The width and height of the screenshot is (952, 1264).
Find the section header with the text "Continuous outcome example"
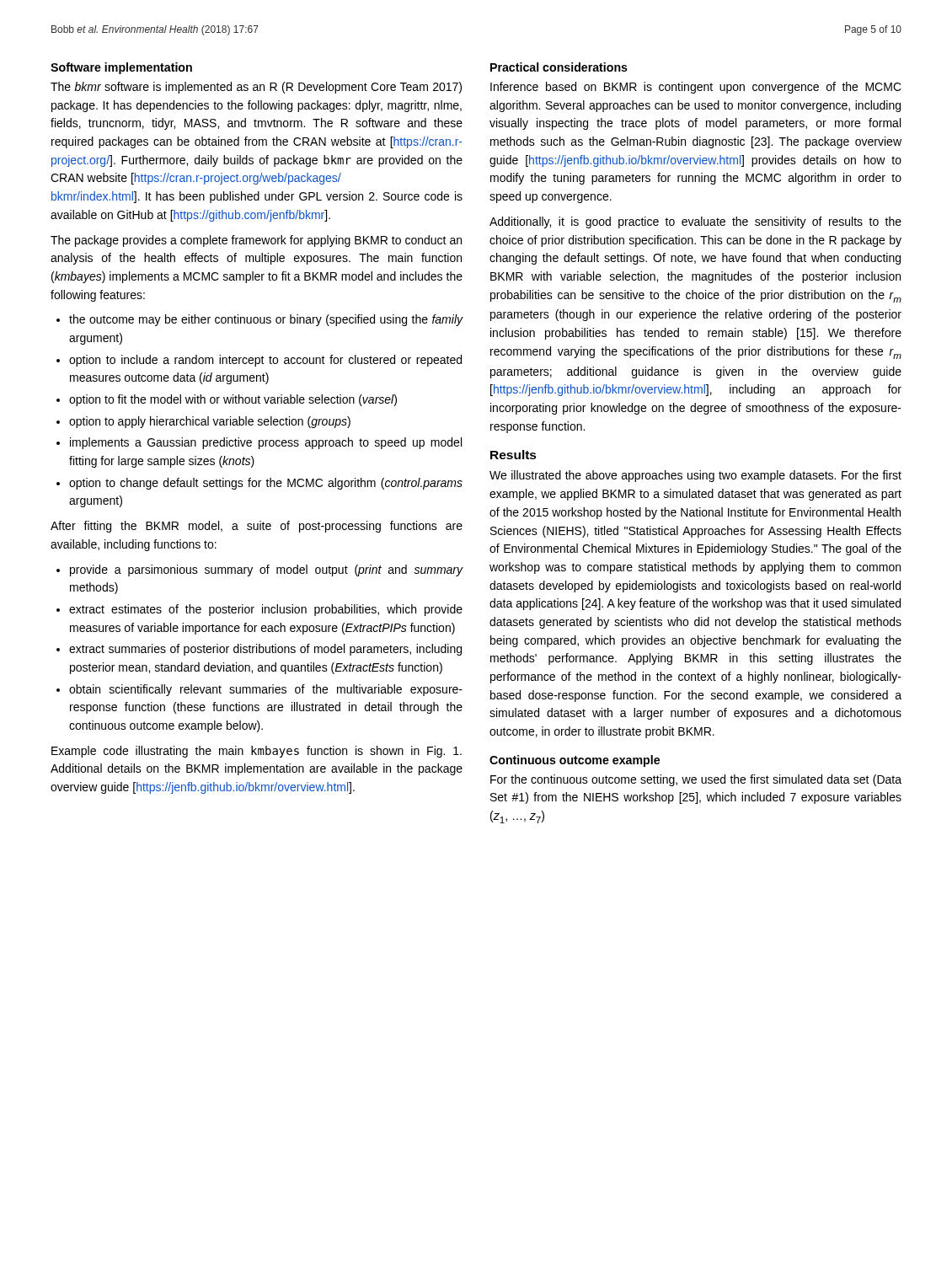[x=575, y=760]
